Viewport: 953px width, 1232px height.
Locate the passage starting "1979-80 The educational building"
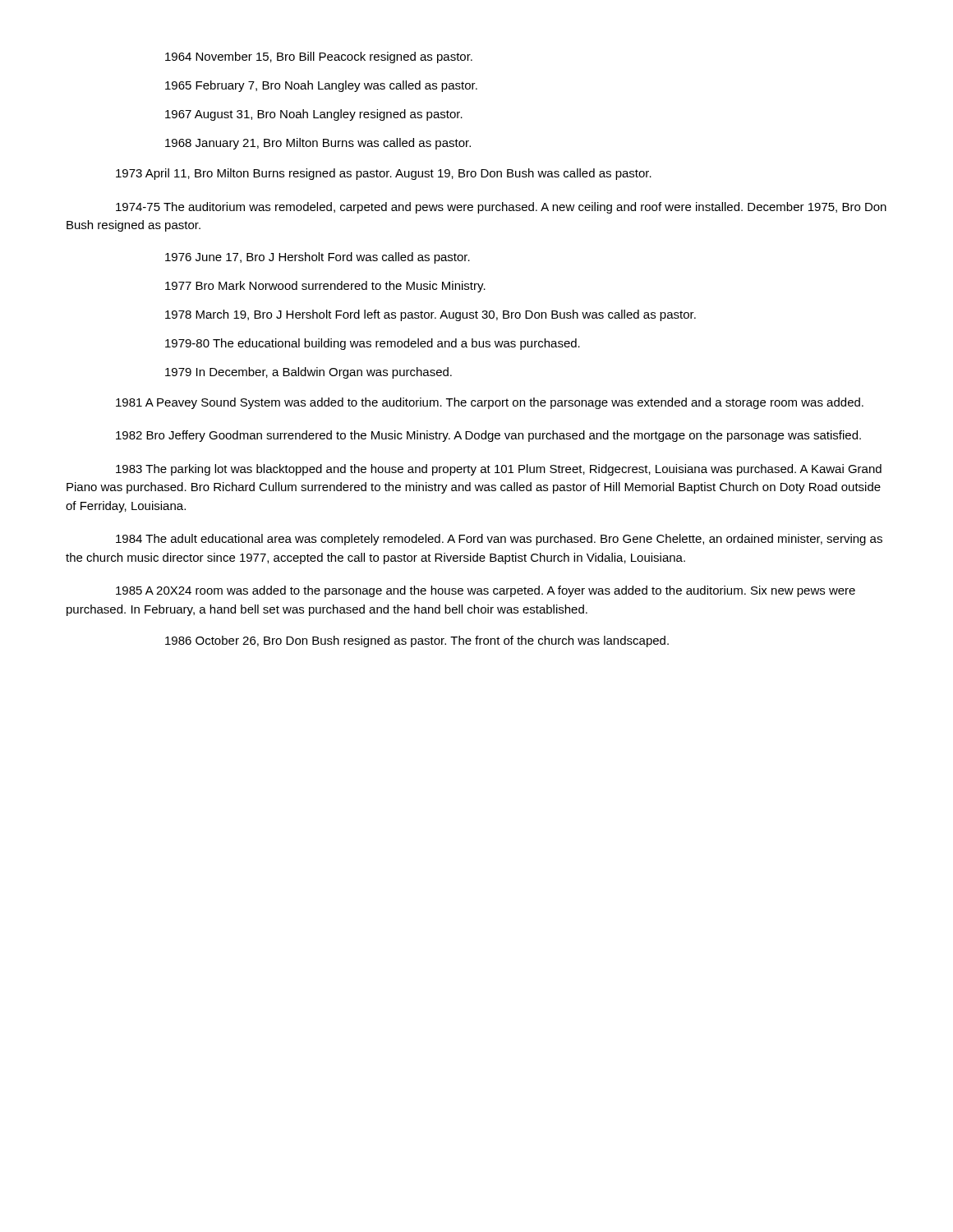pos(372,342)
